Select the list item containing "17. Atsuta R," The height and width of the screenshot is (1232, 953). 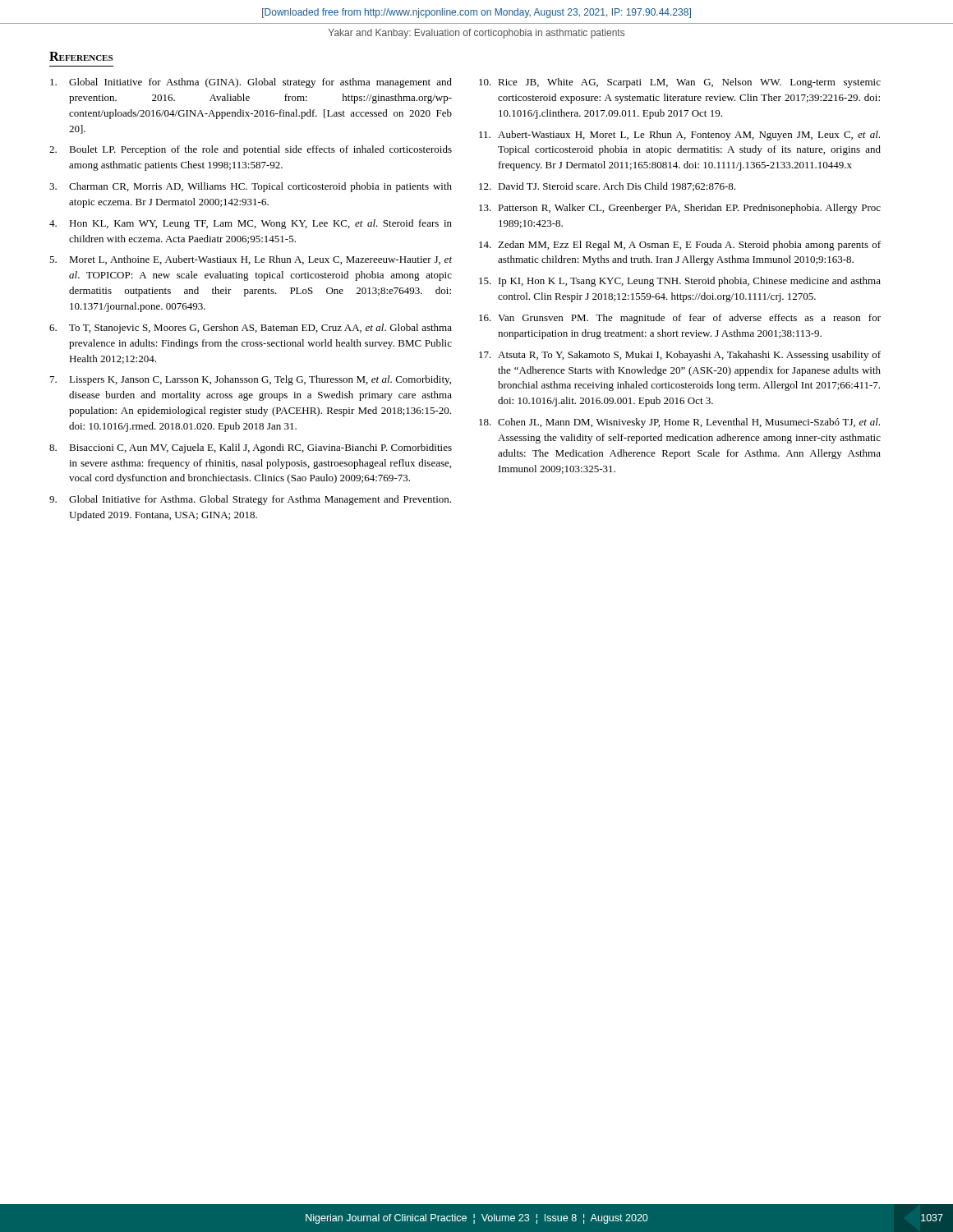pos(679,378)
